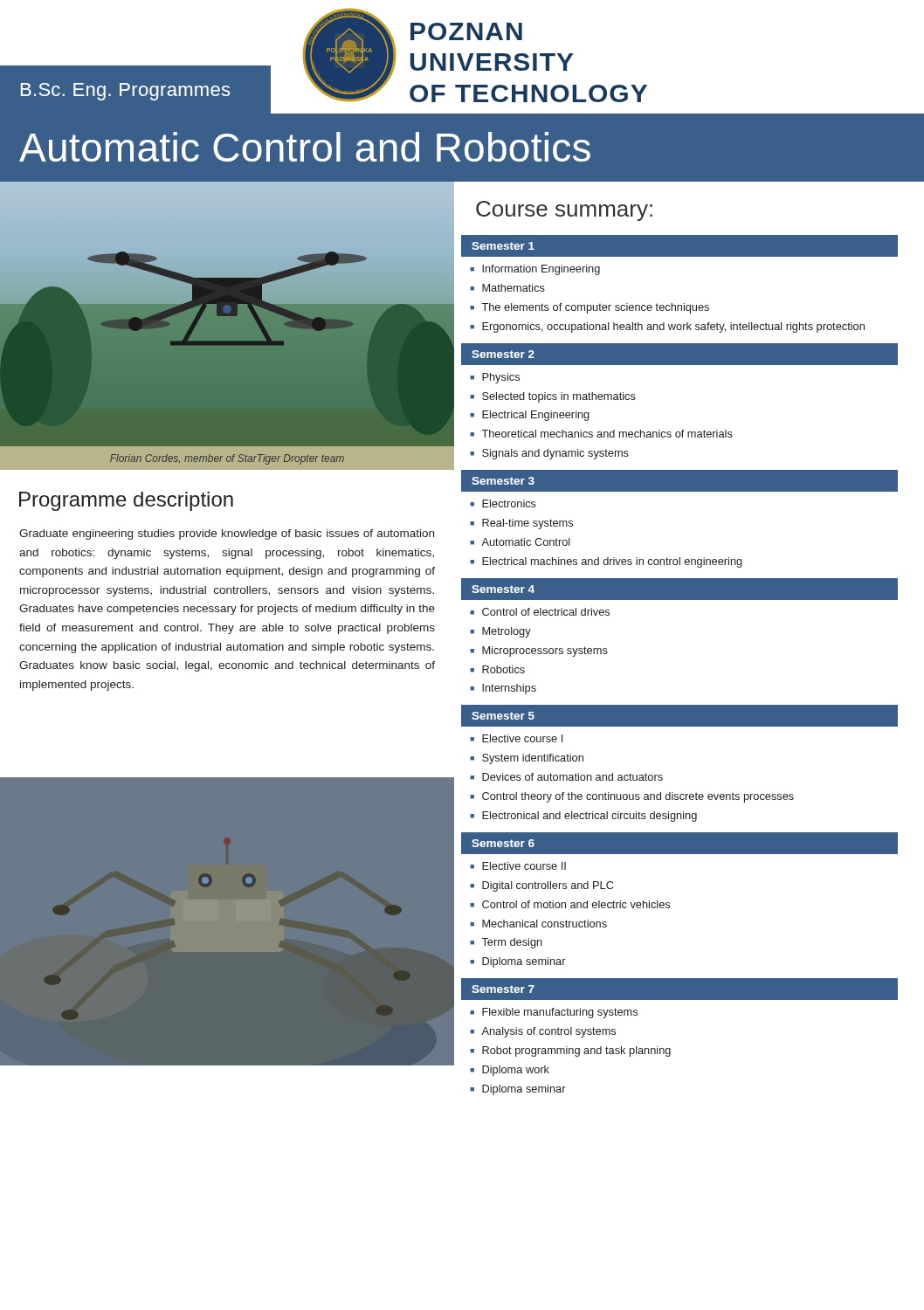Find the section header with the text "Semester 4"
The image size is (924, 1310).
coord(503,589)
